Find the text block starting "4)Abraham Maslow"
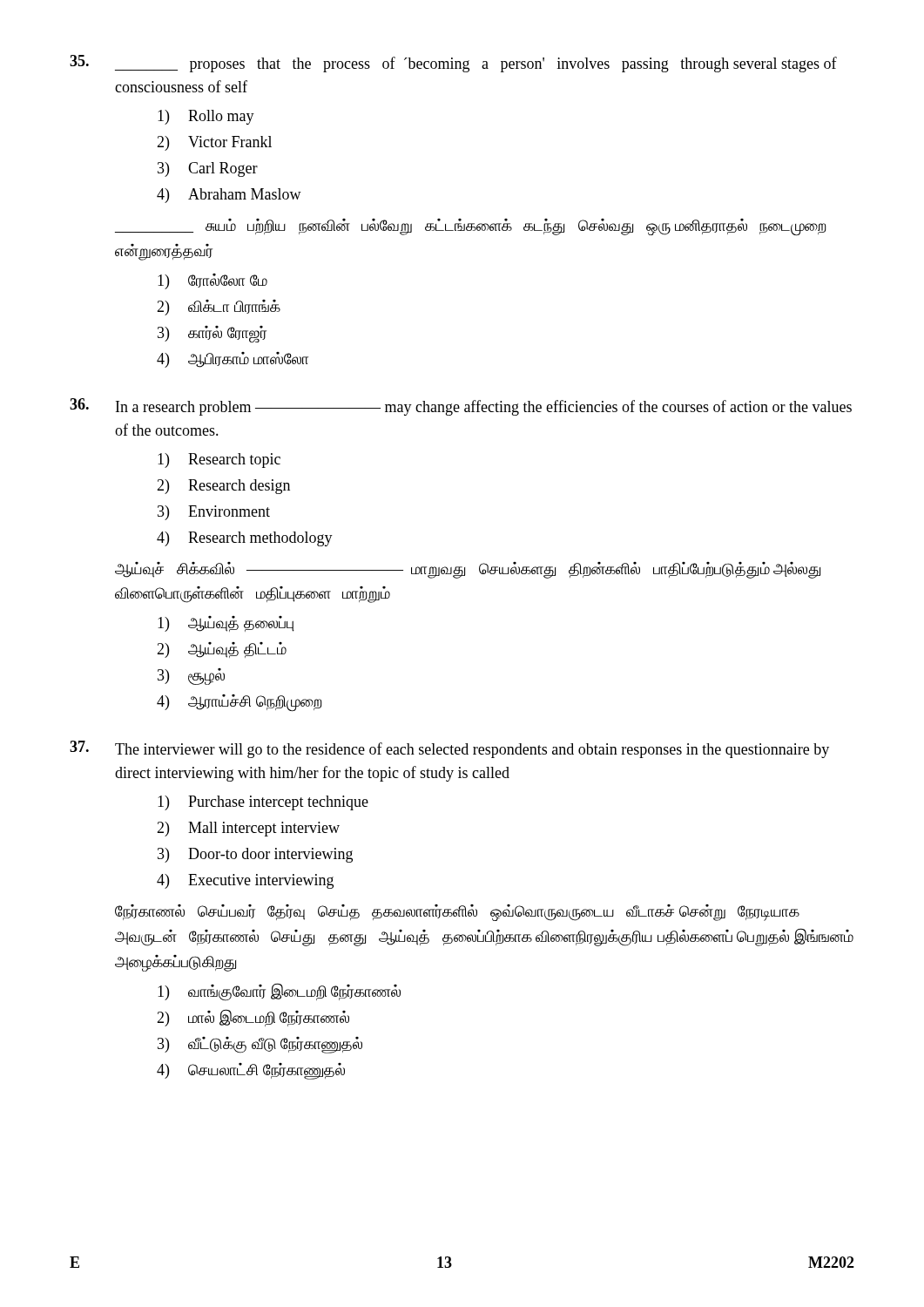Screen dimensions: 1307x924 click(229, 195)
